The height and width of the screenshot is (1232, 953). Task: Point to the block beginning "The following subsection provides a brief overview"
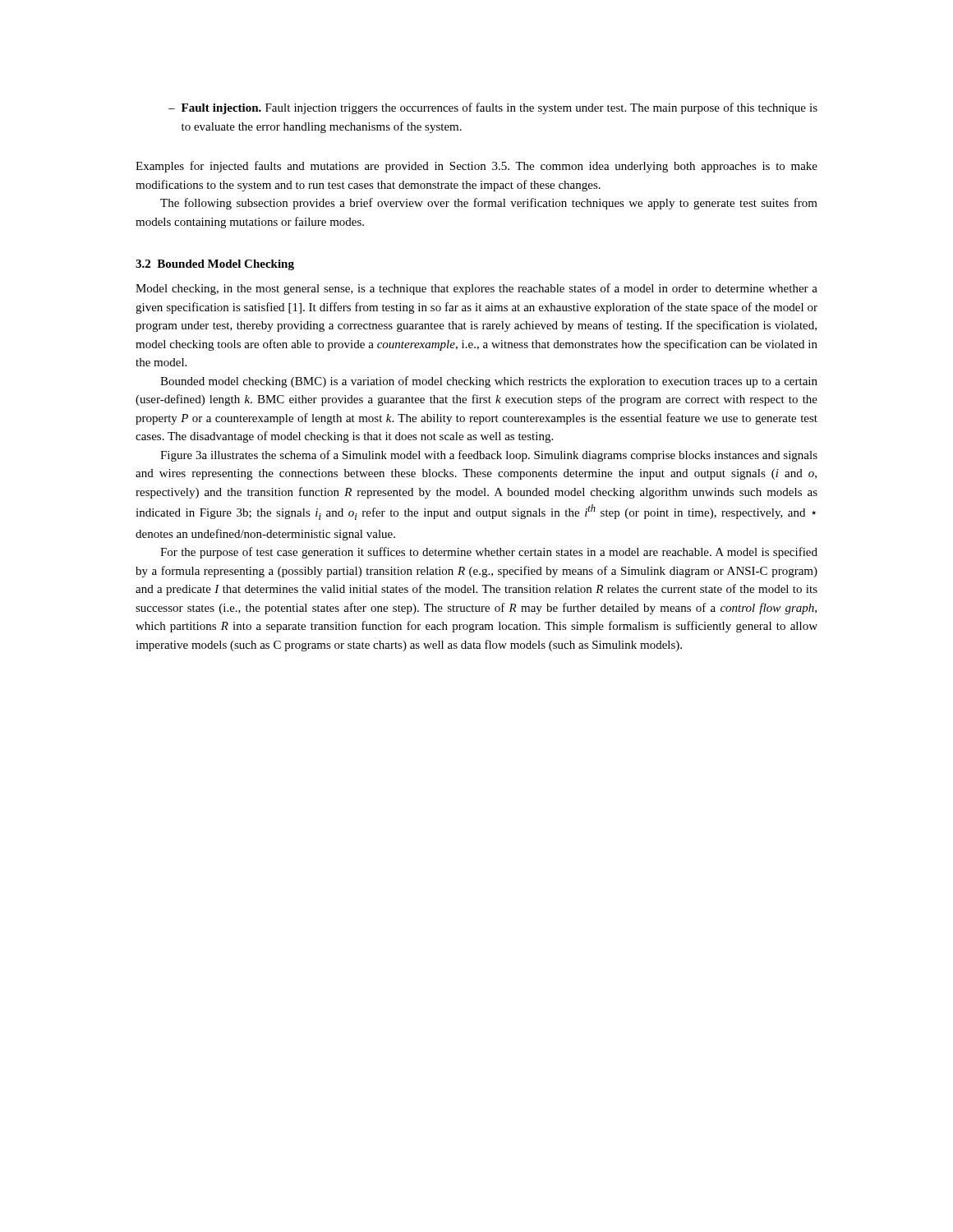point(476,212)
